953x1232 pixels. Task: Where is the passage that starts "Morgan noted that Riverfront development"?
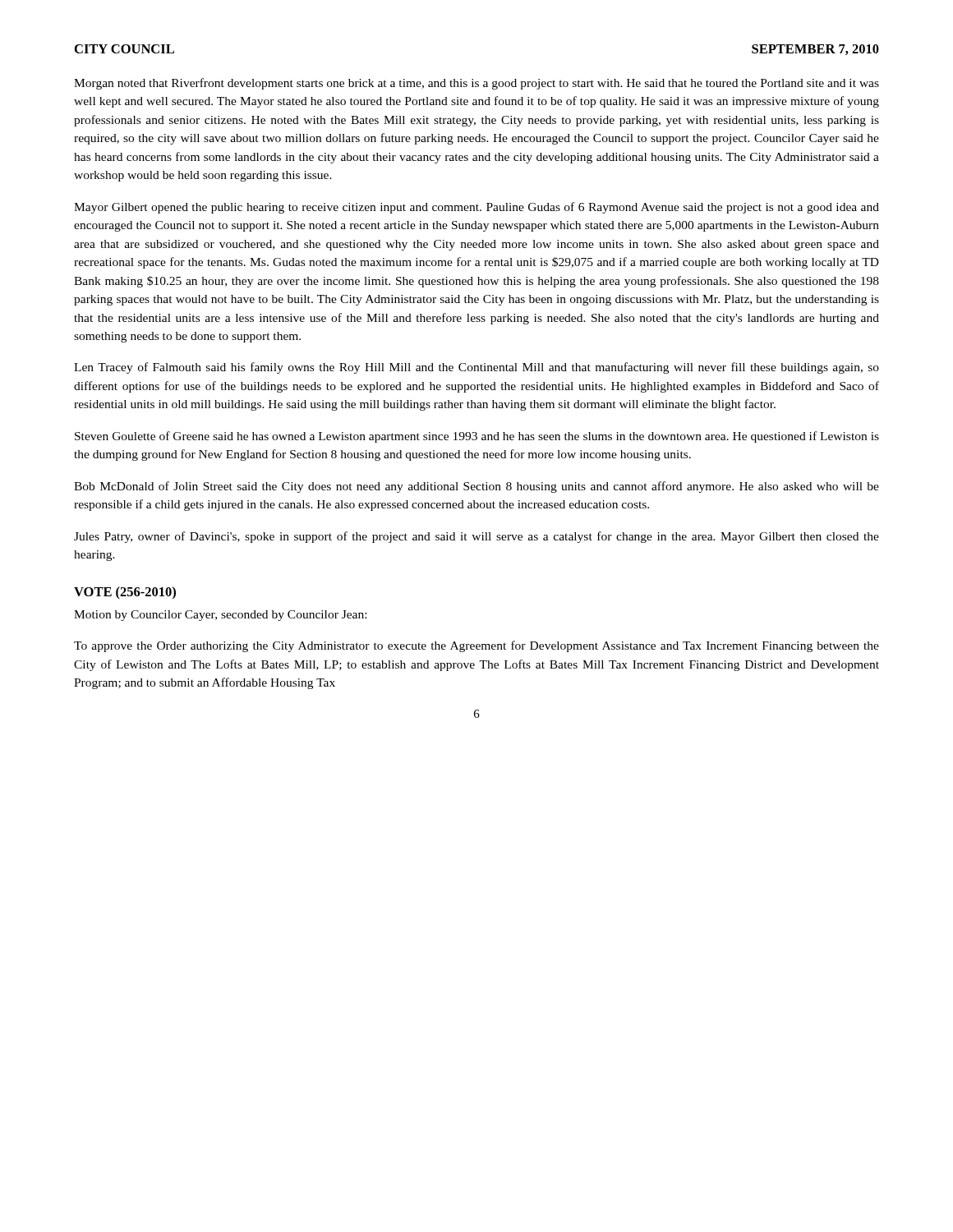[476, 129]
